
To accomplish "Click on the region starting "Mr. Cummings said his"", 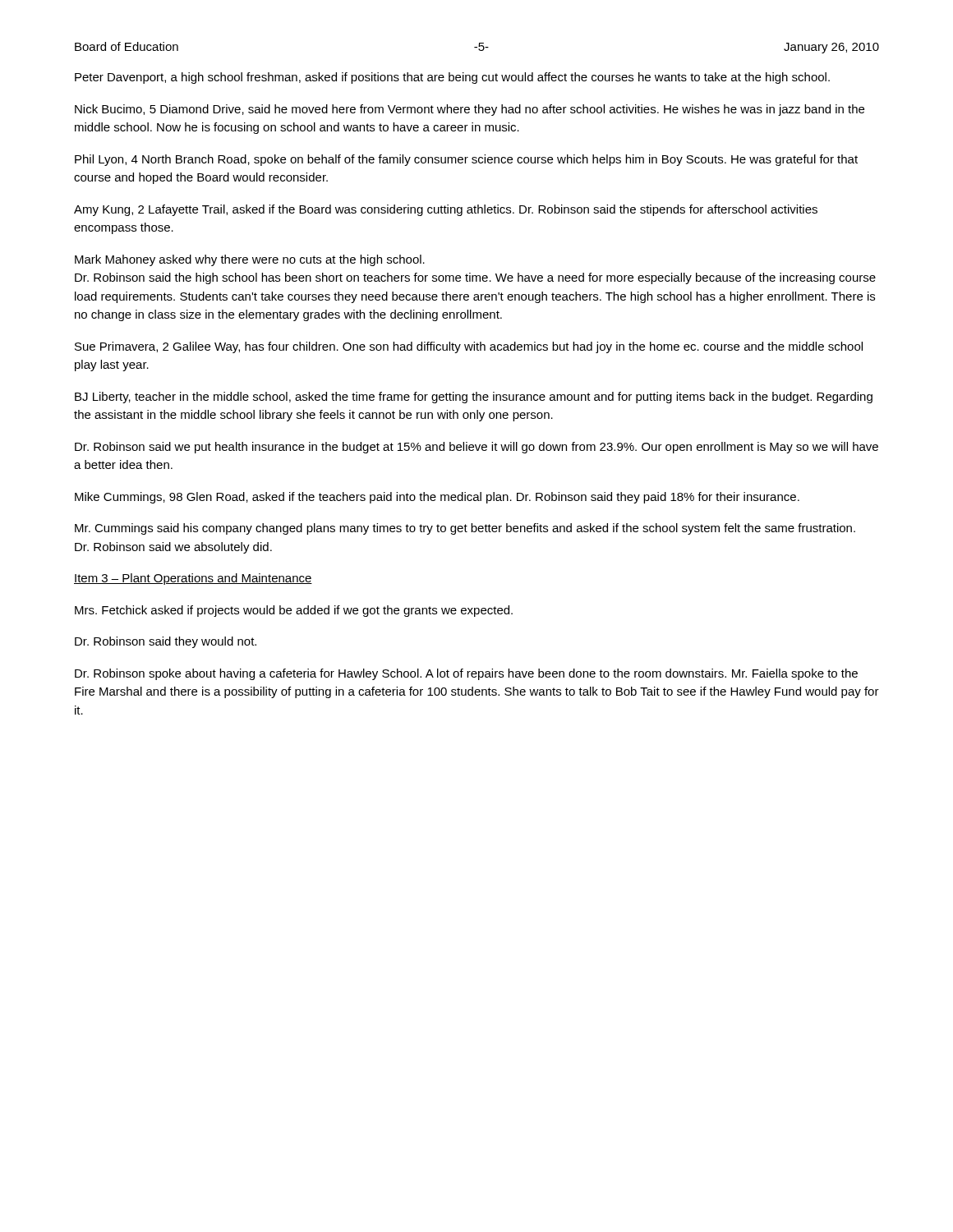I will click(x=465, y=537).
